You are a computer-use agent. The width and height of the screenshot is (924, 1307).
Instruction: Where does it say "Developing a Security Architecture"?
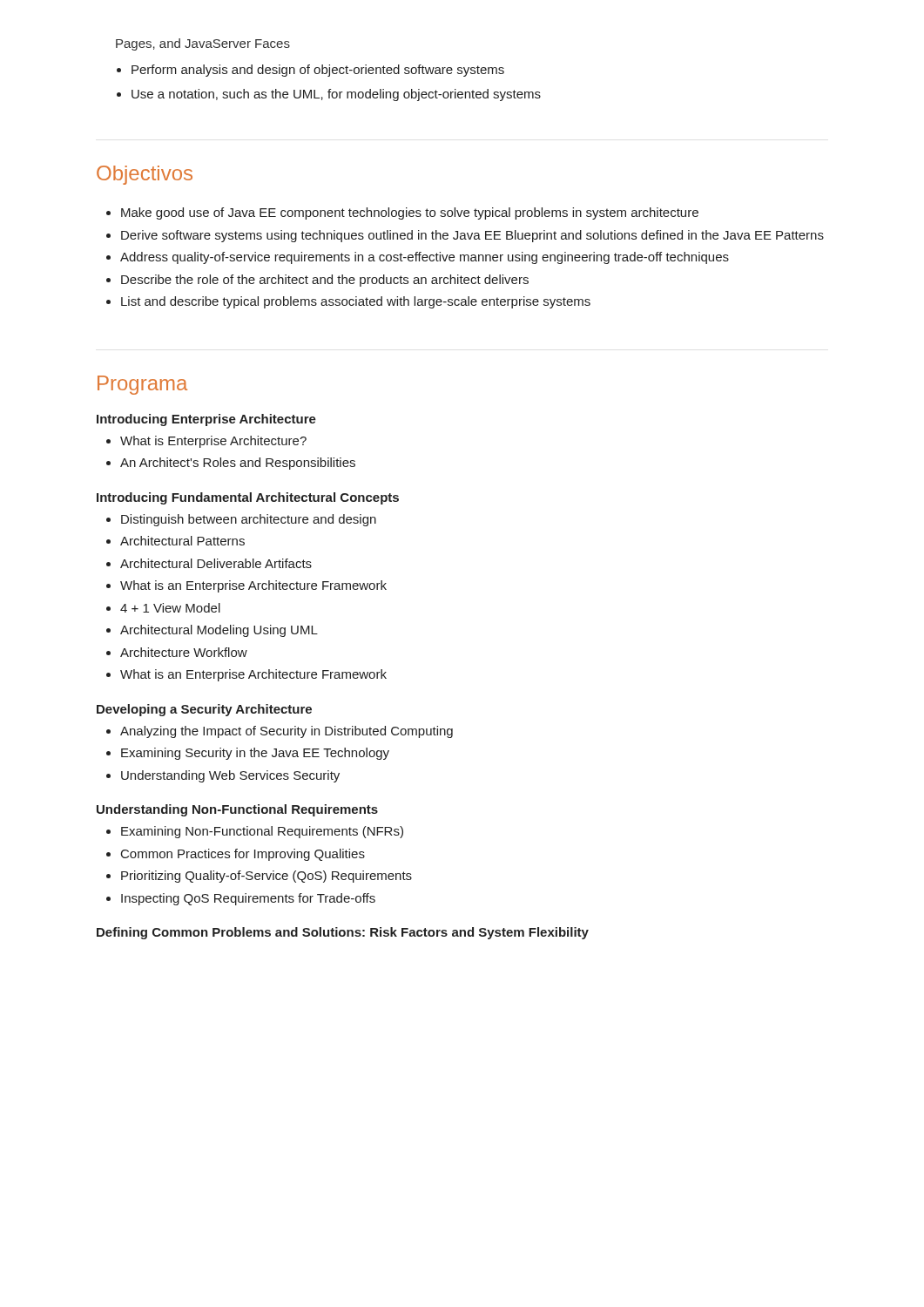coord(204,708)
